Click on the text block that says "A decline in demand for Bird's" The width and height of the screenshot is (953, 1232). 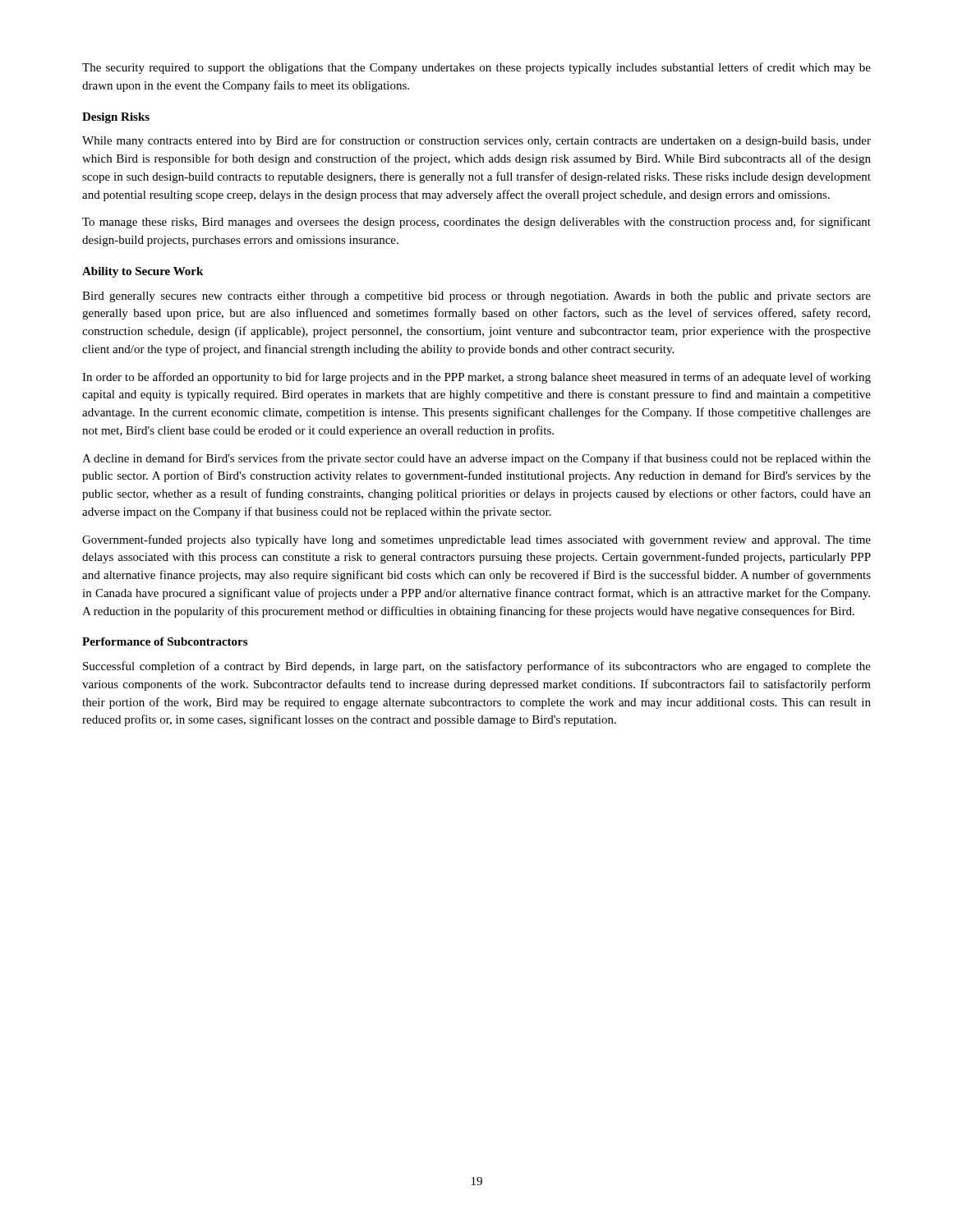476,485
